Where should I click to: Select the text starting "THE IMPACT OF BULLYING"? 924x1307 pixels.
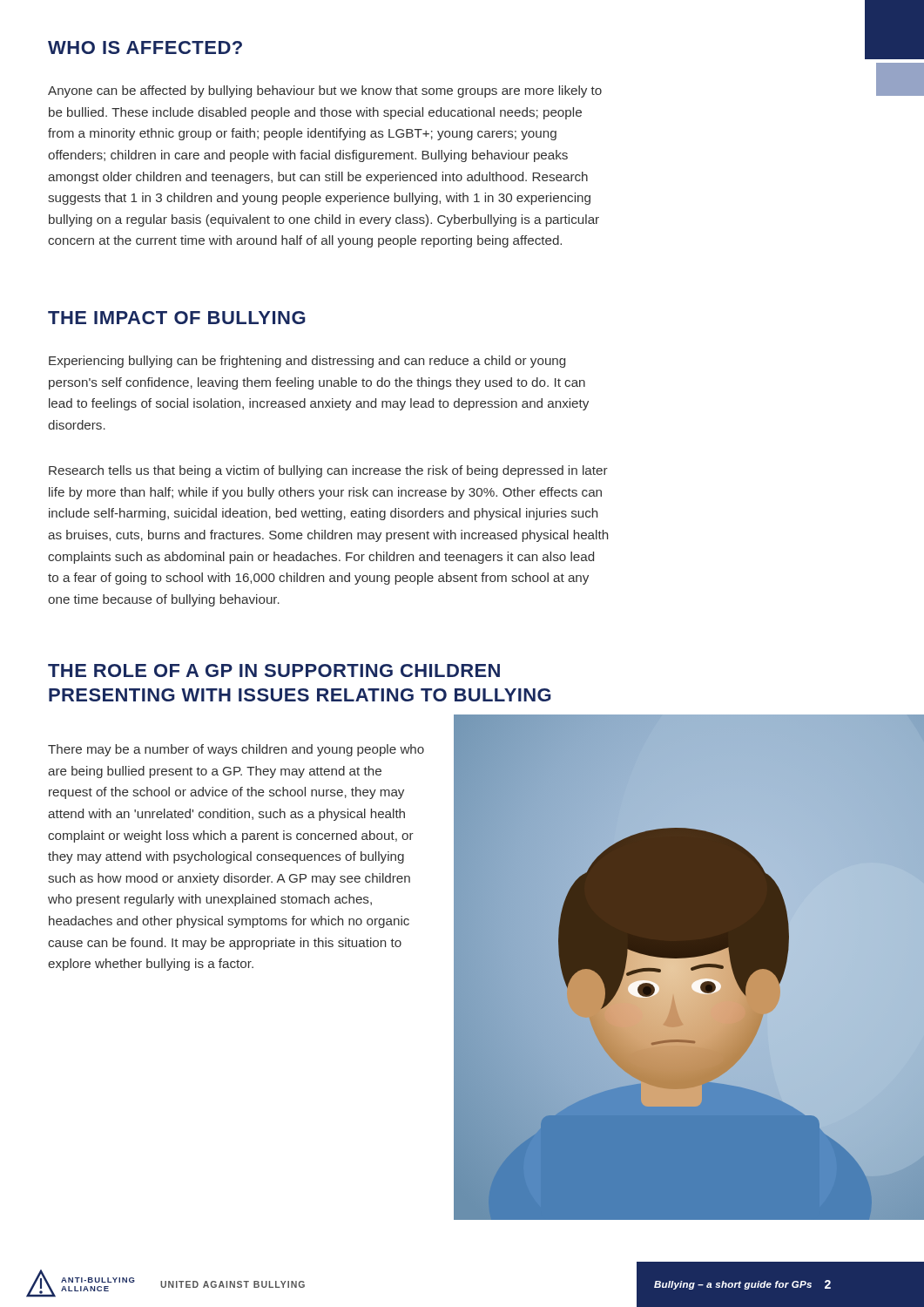[x=177, y=318]
